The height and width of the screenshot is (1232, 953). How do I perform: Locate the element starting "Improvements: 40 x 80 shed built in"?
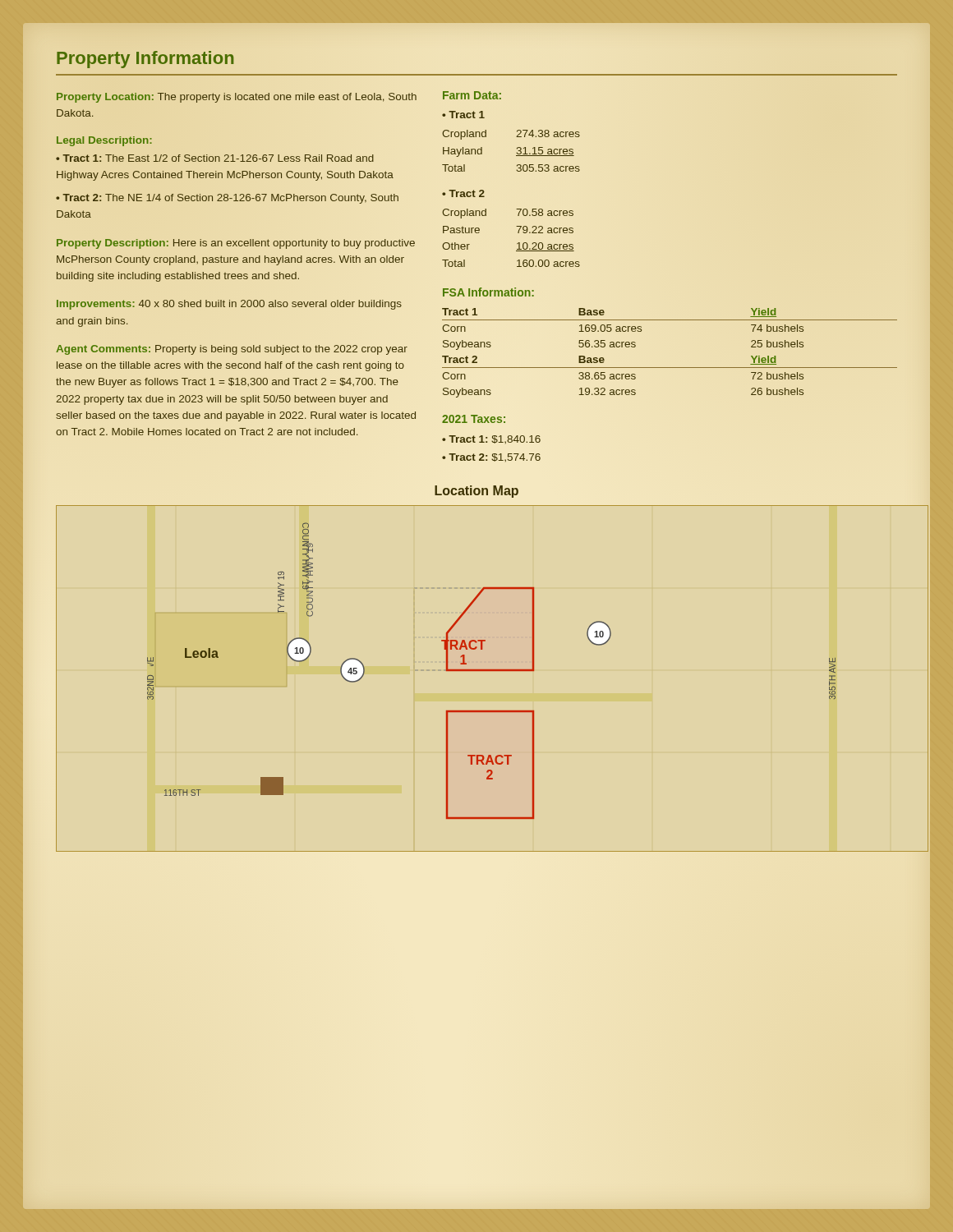point(229,312)
